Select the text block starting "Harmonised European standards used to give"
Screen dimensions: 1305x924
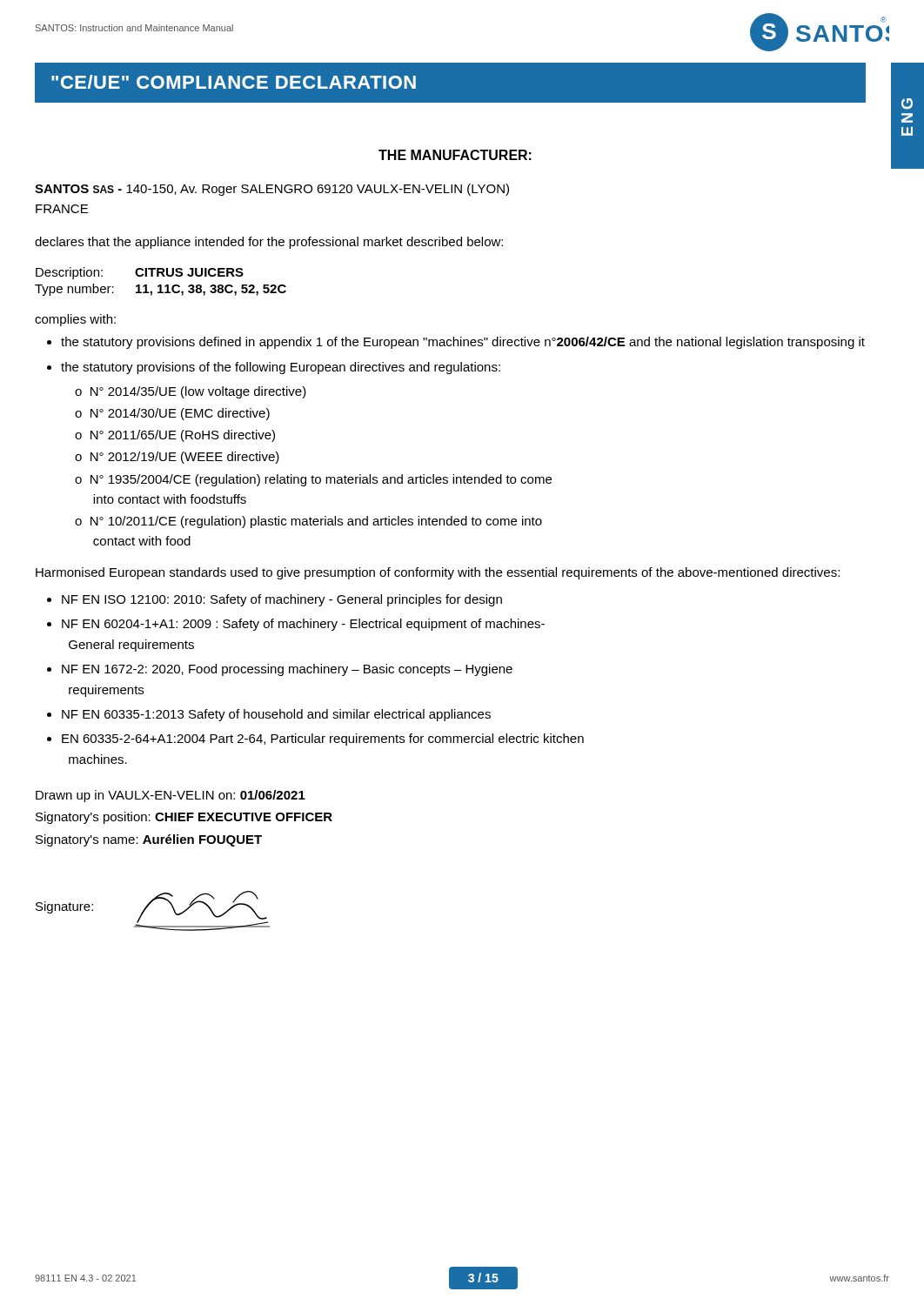438,572
